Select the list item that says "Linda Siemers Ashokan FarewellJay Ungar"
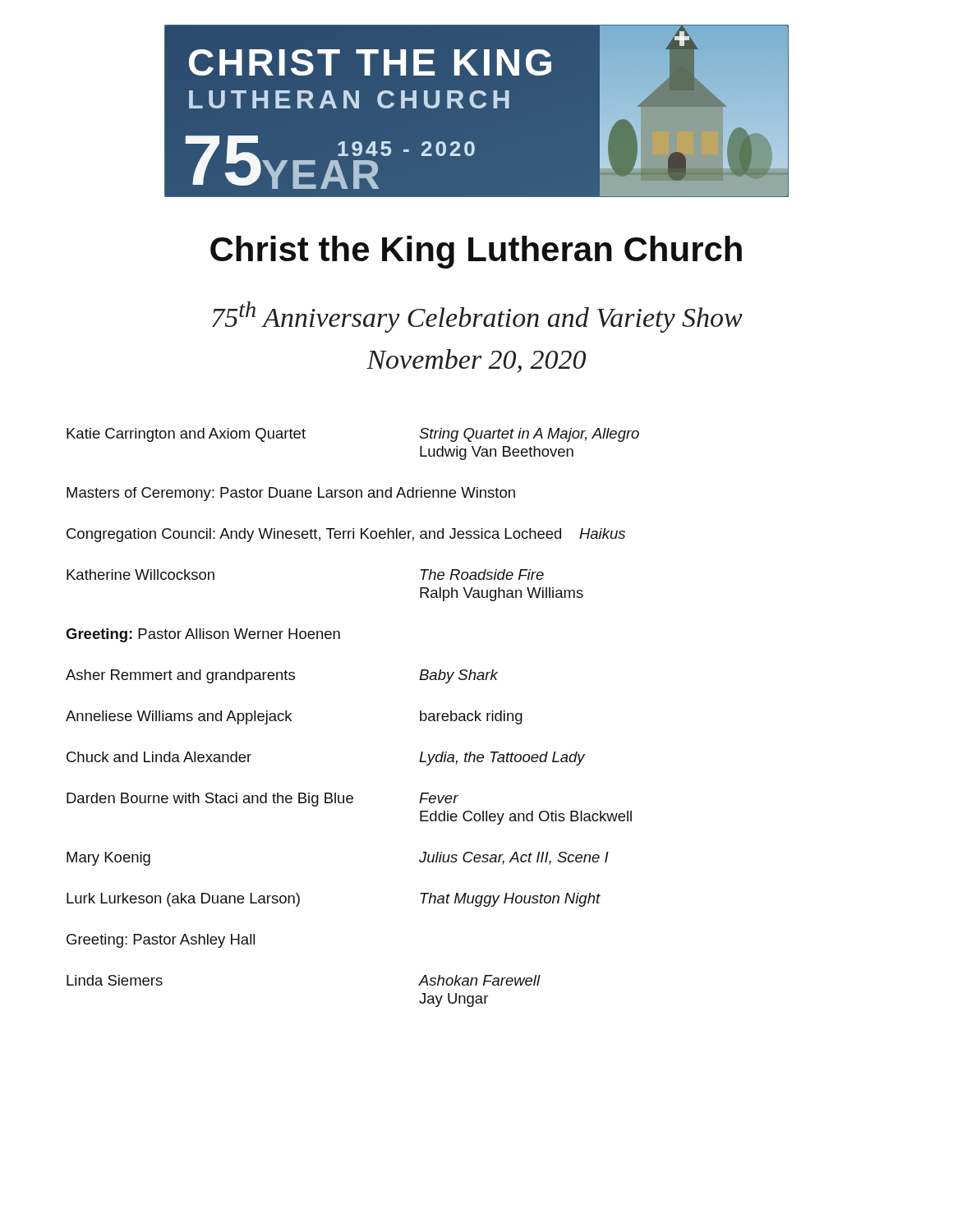This screenshot has height=1232, width=953. click(476, 990)
